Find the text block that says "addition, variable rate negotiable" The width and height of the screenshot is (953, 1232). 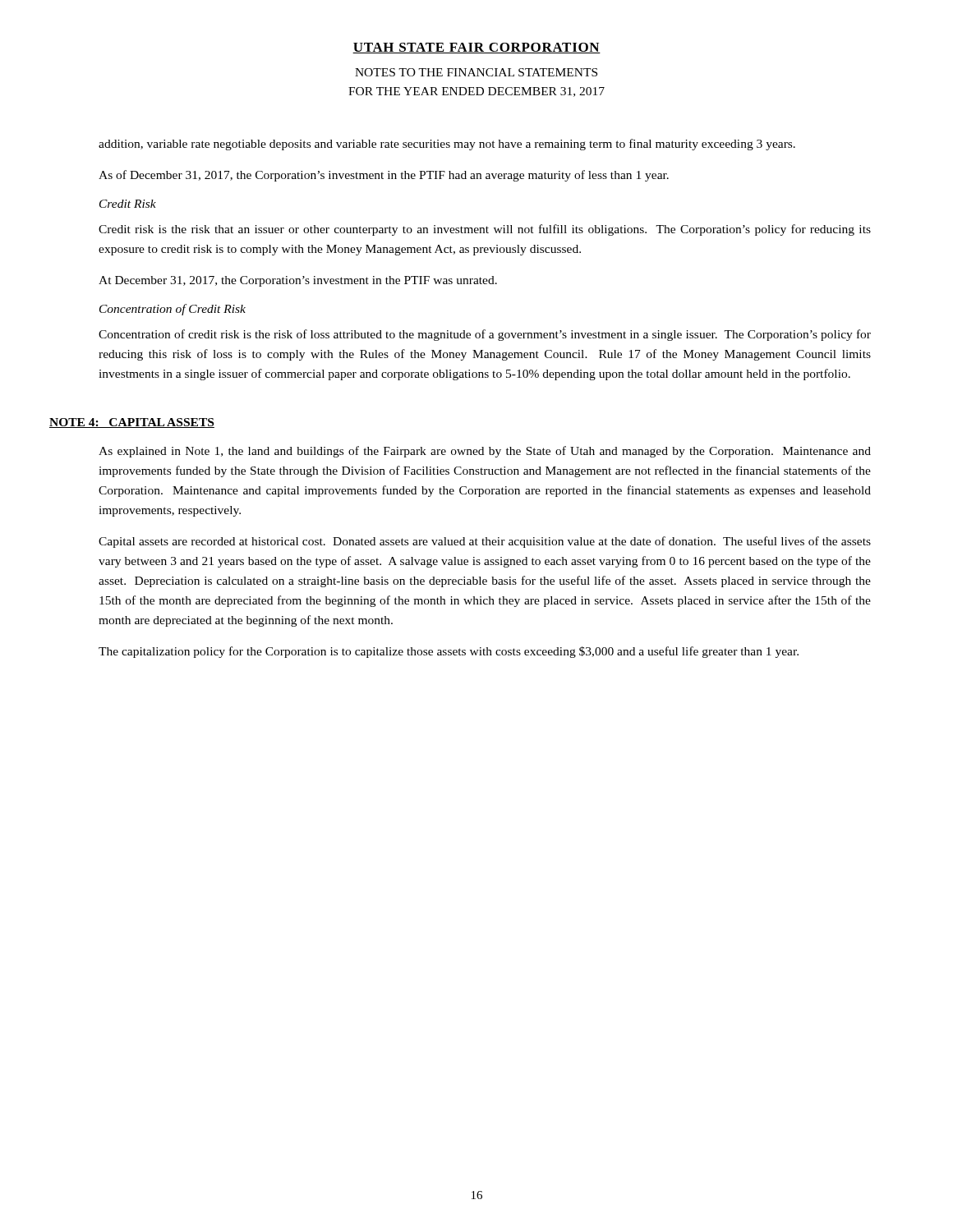coord(447,143)
